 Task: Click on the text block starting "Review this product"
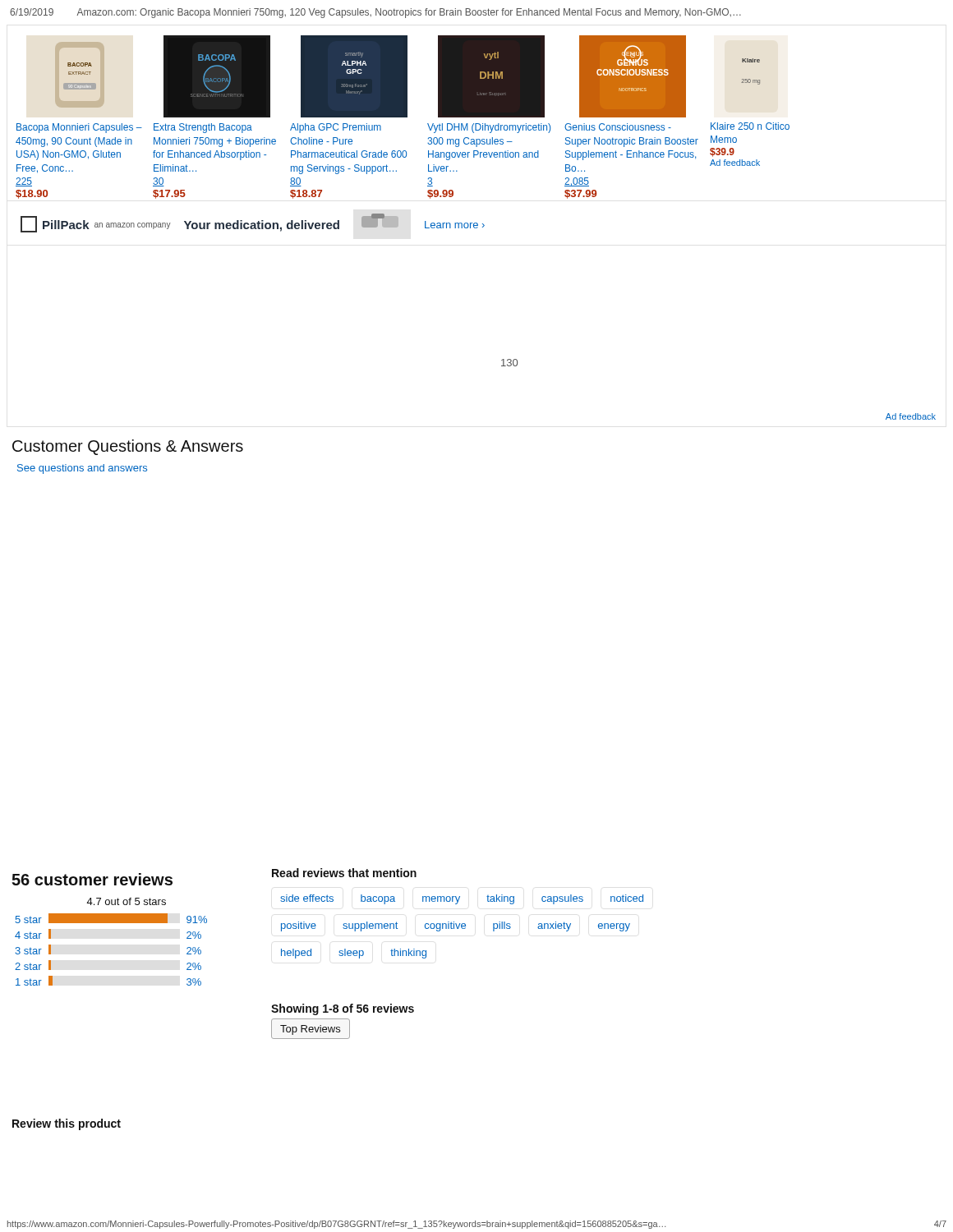[66, 1124]
